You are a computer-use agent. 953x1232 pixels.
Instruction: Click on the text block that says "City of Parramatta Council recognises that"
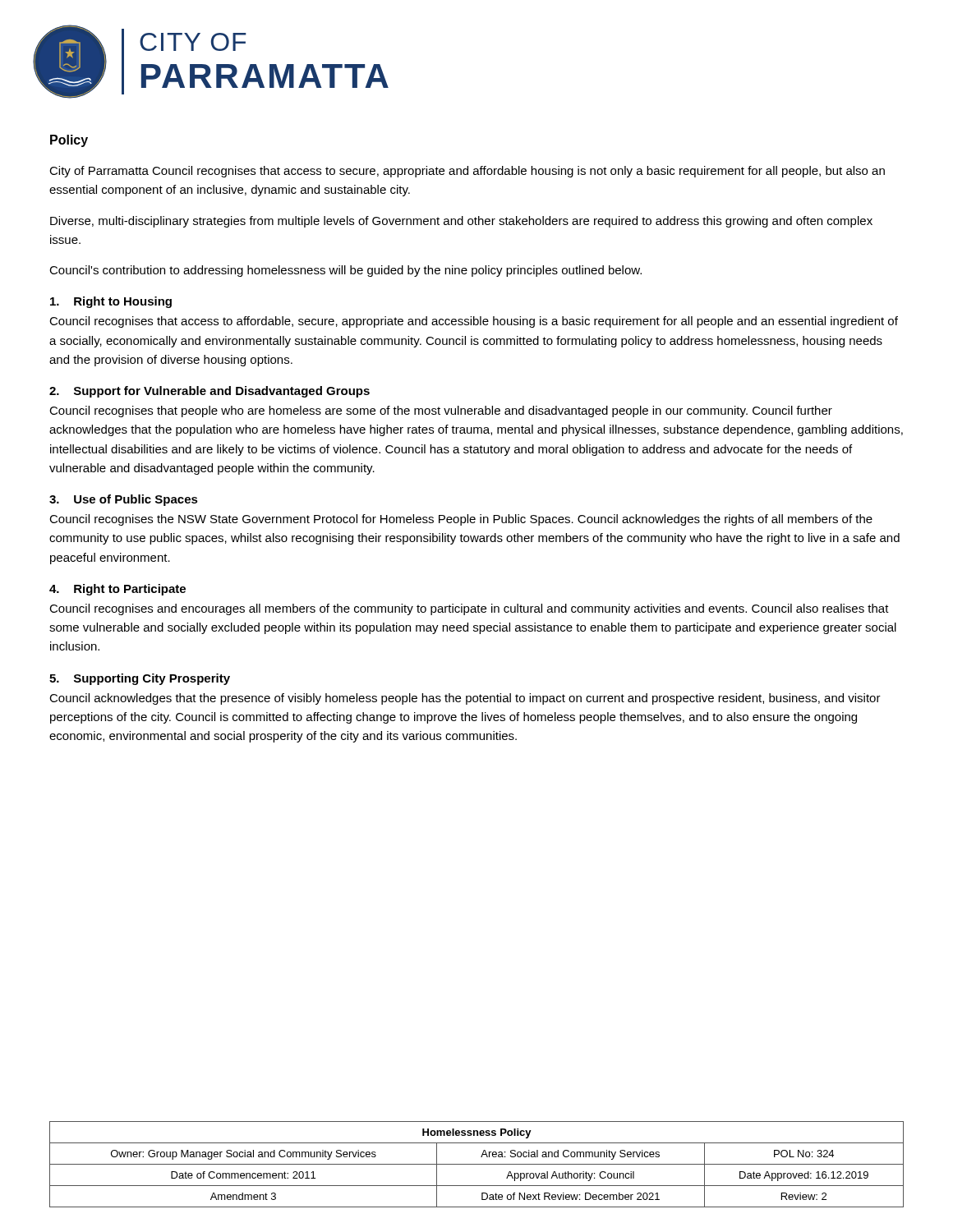tap(467, 180)
